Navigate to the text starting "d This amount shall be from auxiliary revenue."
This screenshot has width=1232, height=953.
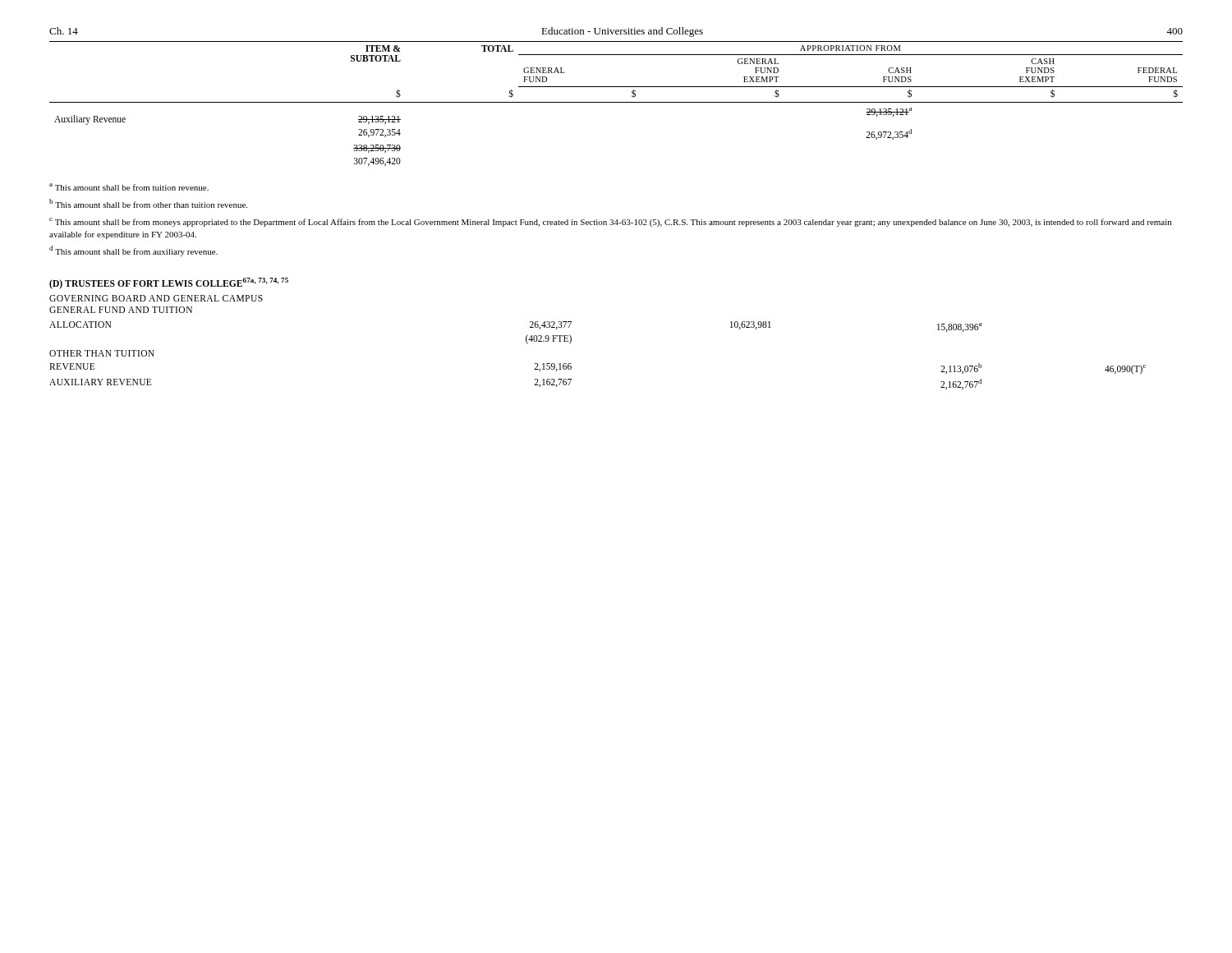(134, 250)
